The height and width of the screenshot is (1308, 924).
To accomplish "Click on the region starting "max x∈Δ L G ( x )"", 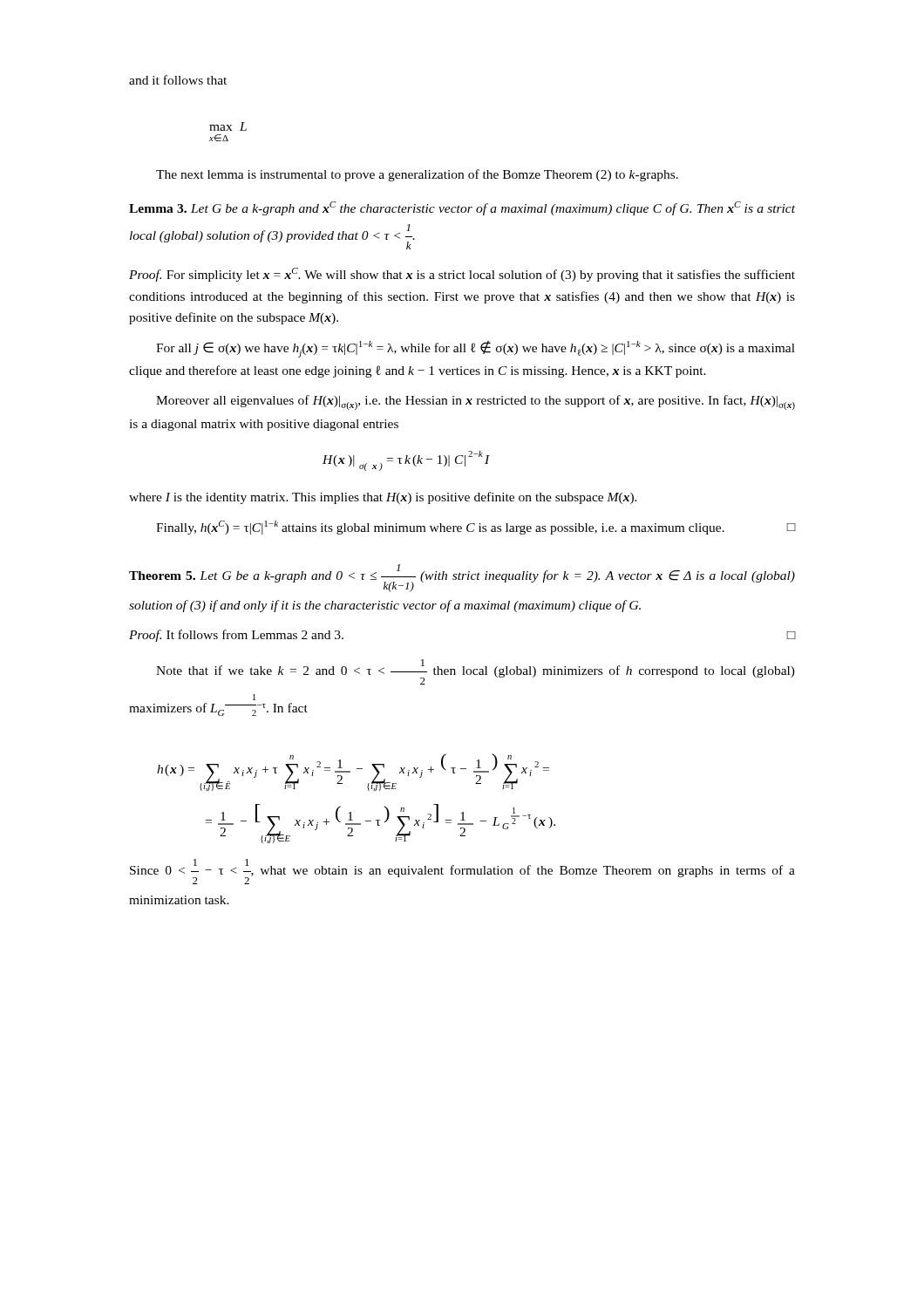I will click(228, 126).
